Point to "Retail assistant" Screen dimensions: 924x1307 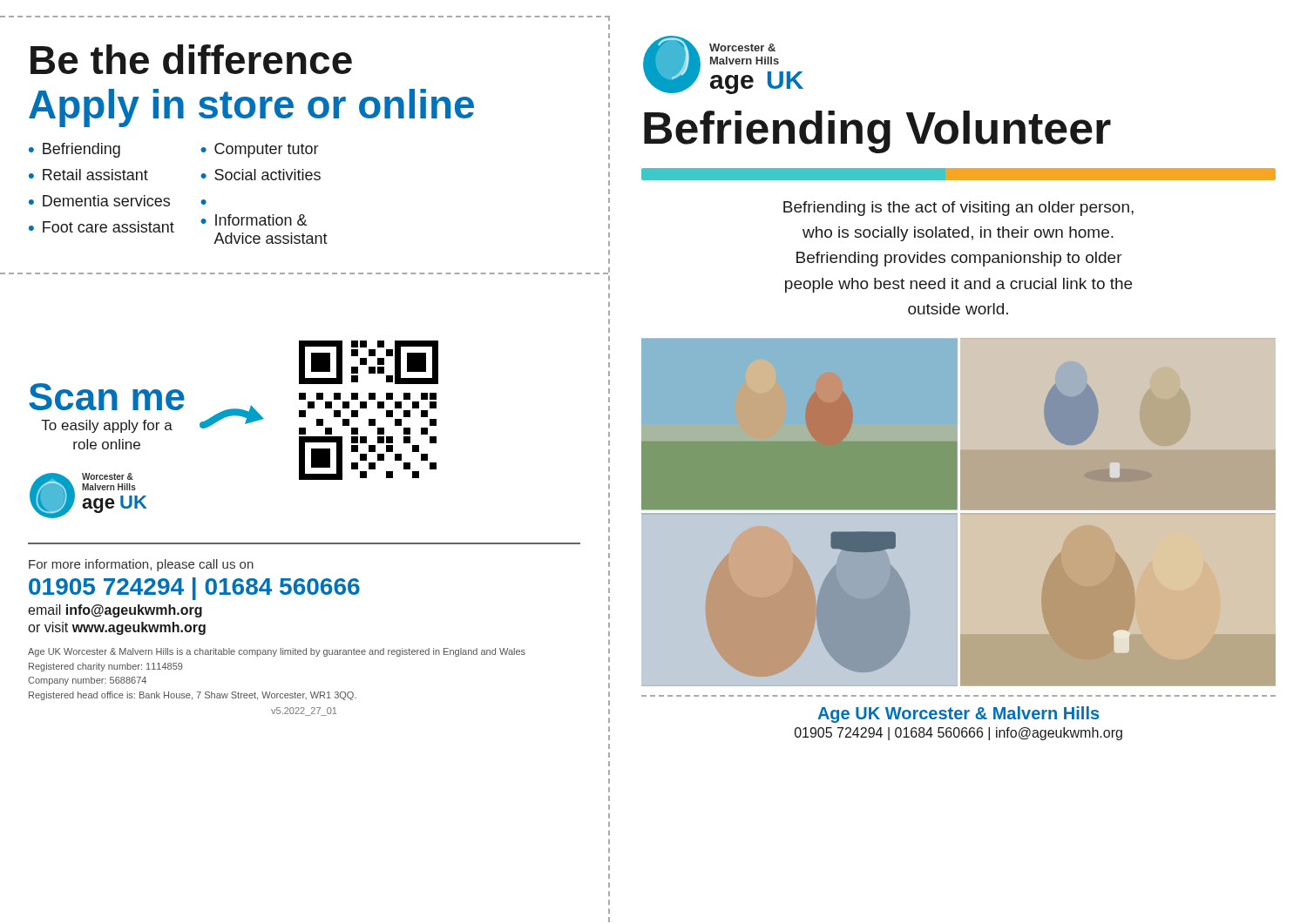95,175
